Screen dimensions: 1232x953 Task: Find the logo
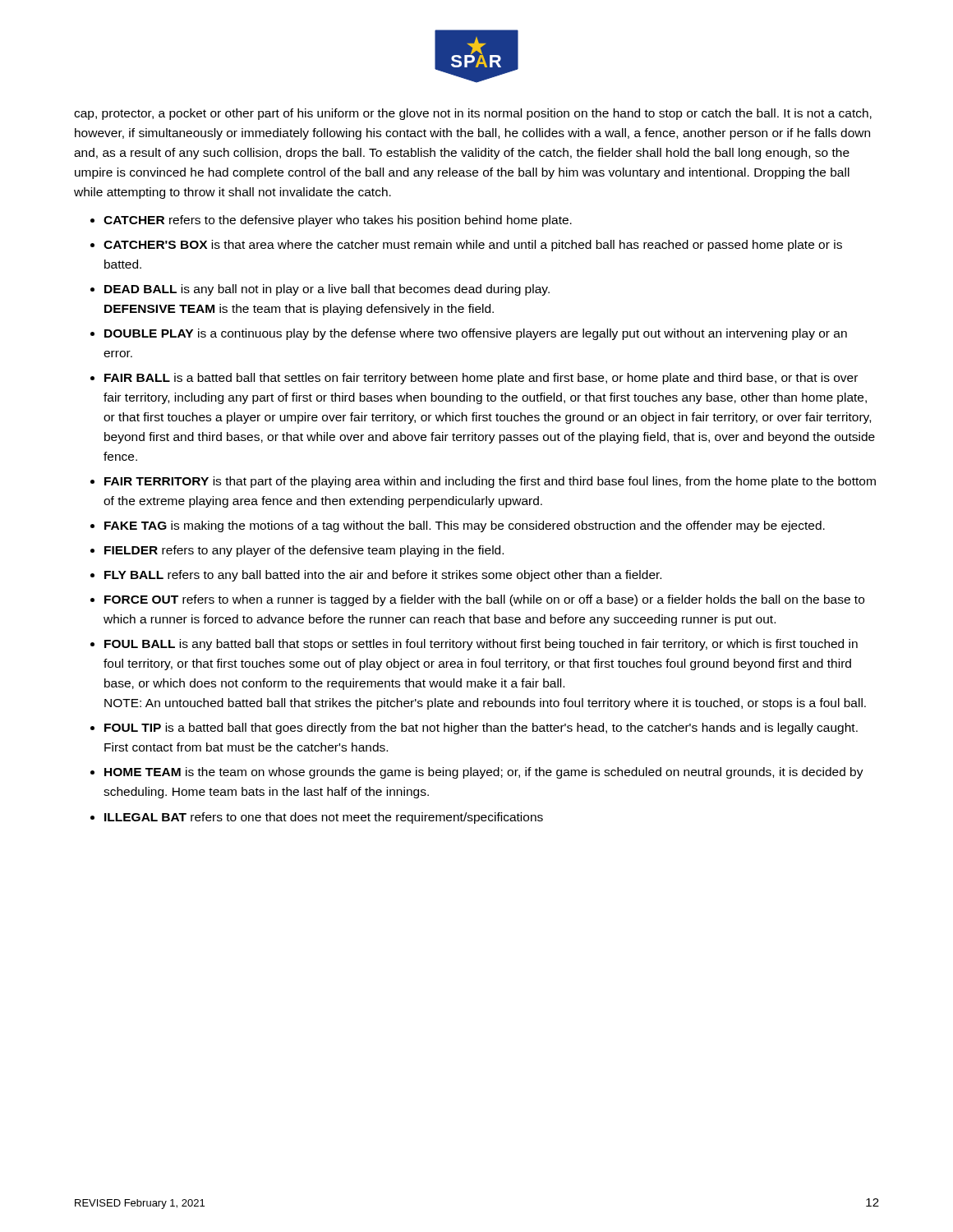pyautogui.click(x=476, y=52)
